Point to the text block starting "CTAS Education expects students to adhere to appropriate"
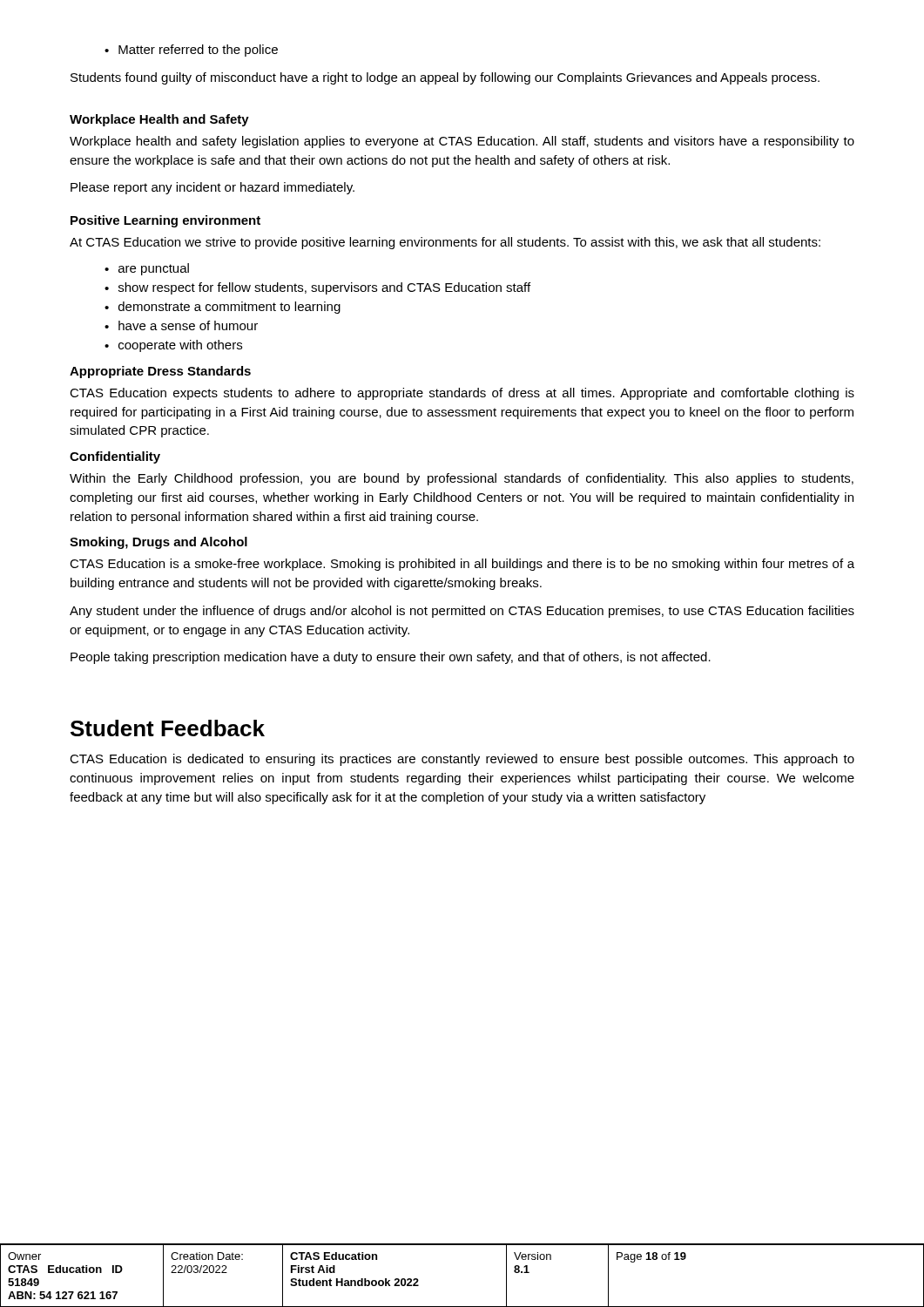 [462, 411]
